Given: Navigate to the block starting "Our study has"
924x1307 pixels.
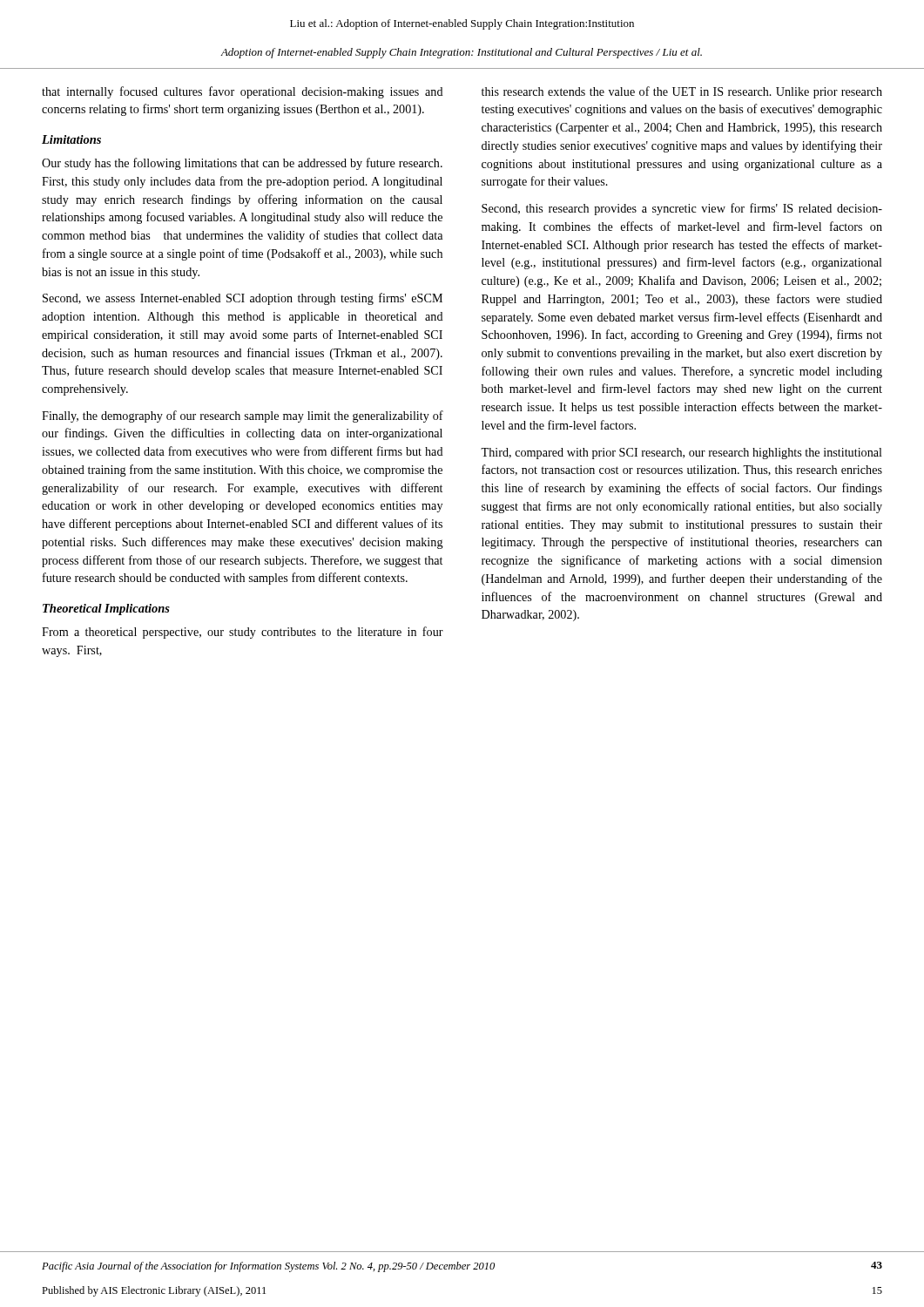Looking at the screenshot, I should tap(242, 217).
